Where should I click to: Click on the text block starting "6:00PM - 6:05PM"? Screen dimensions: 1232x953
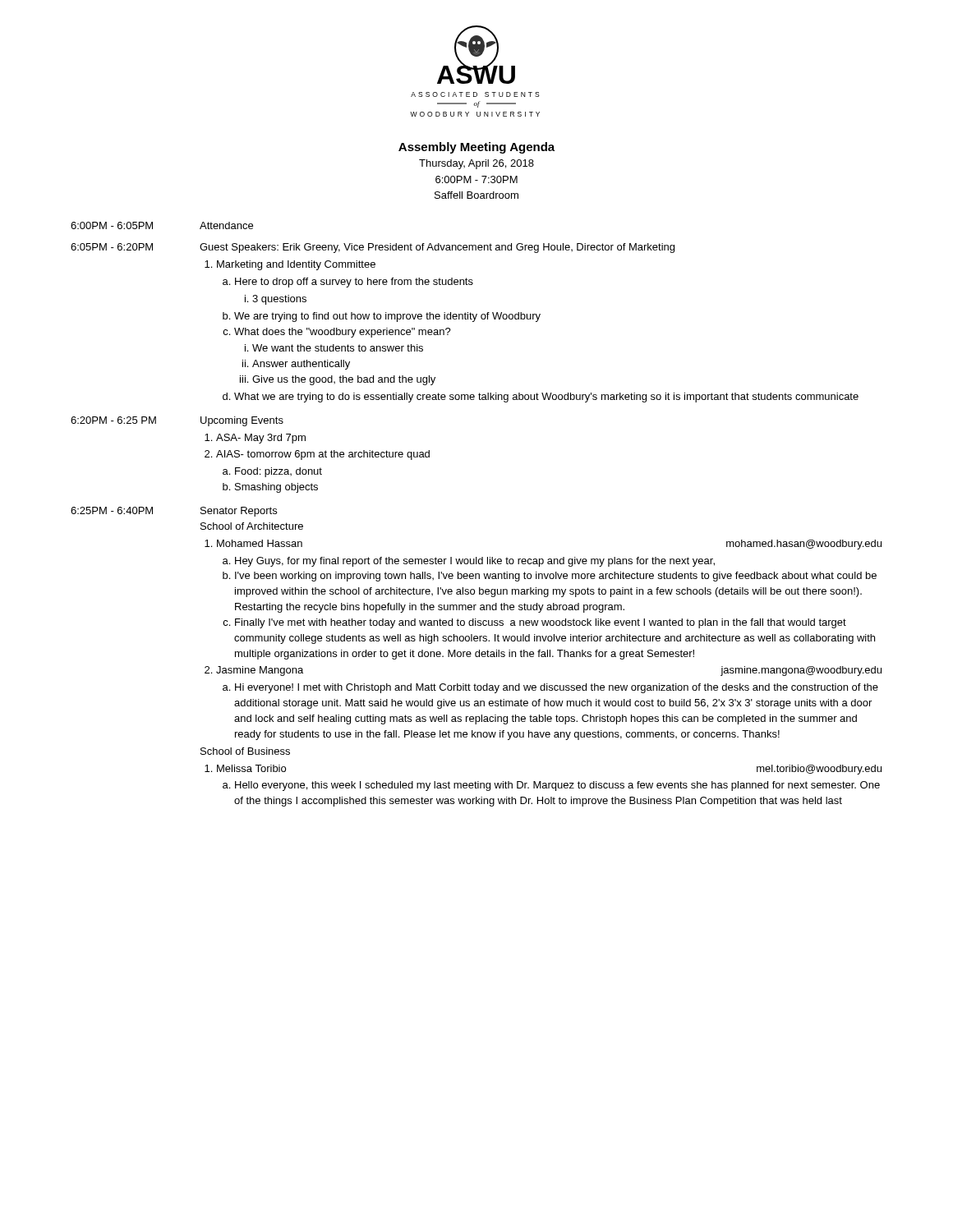(112, 225)
